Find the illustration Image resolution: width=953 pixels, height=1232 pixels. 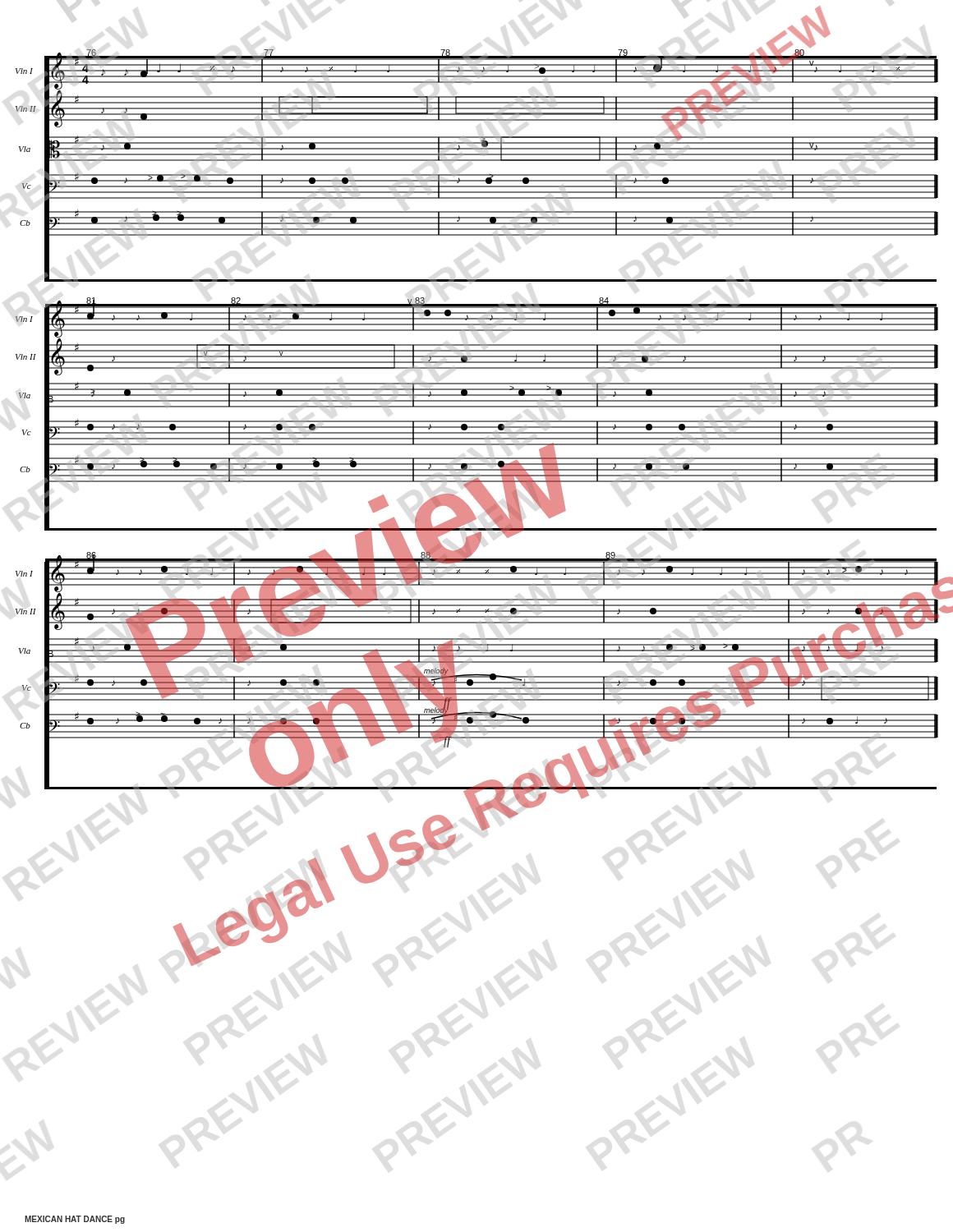[x=476, y=616]
